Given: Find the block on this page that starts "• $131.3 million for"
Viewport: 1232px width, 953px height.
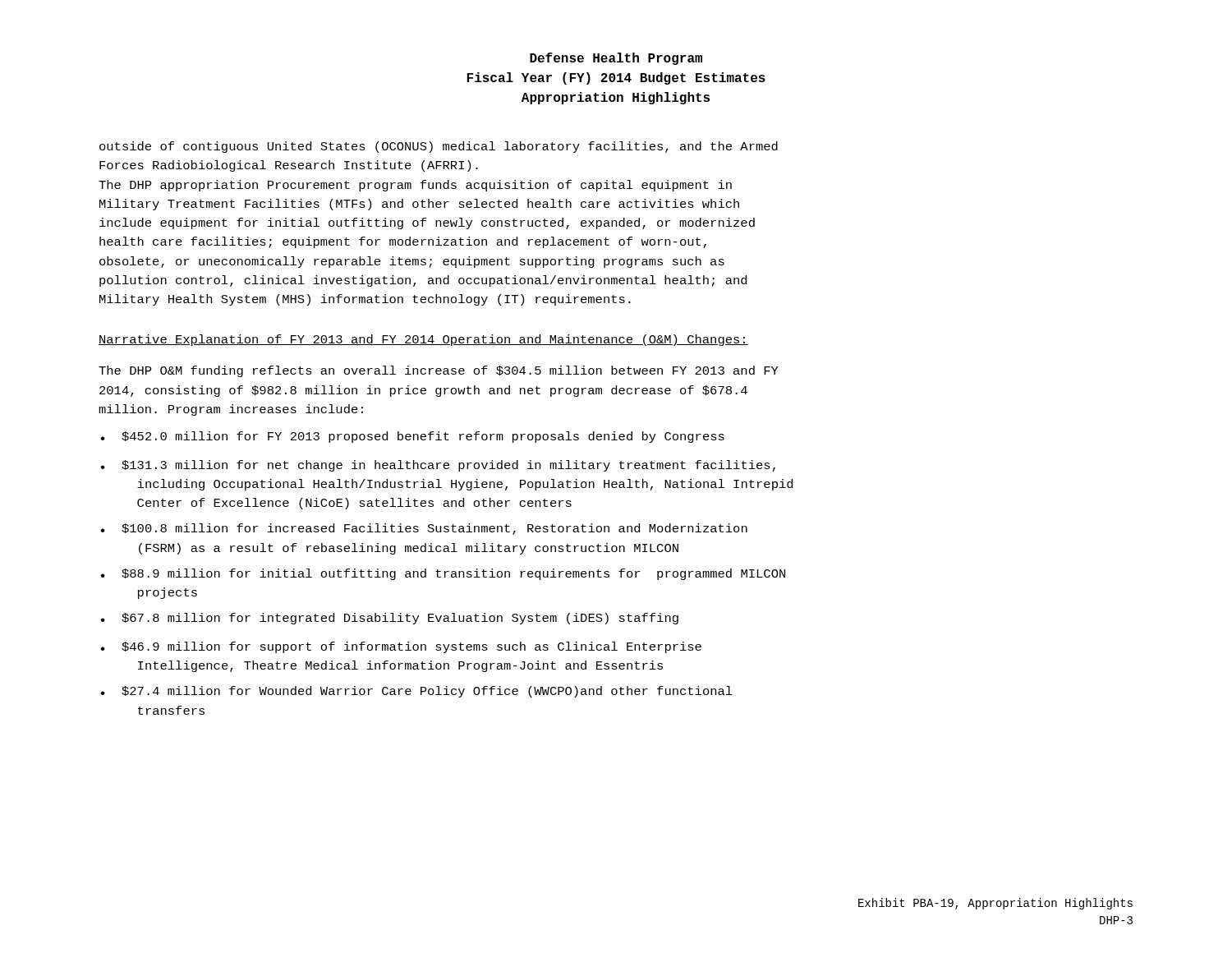Looking at the screenshot, I should click(616, 485).
